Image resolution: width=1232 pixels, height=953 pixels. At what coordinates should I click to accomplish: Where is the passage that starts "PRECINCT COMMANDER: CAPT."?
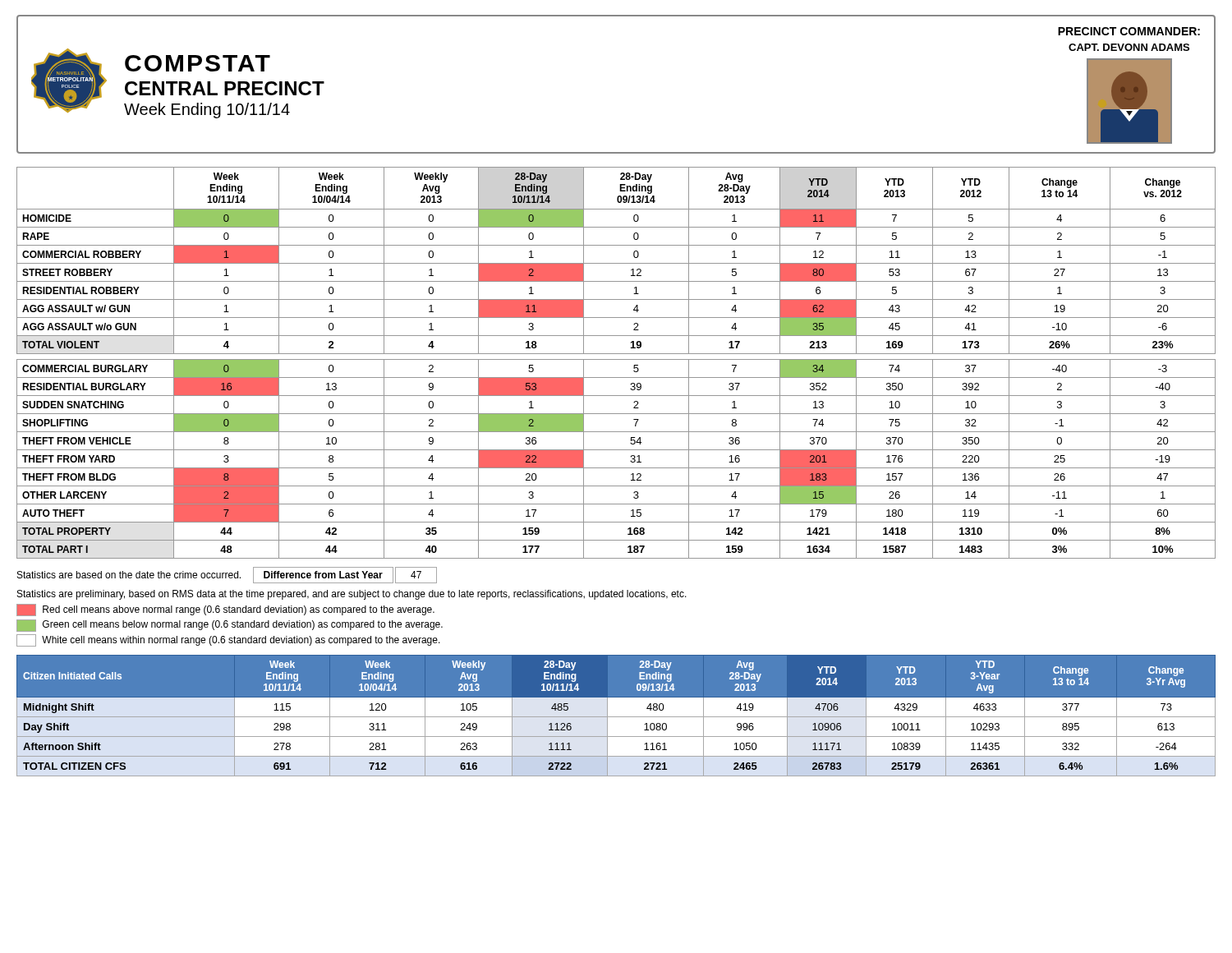click(1129, 84)
